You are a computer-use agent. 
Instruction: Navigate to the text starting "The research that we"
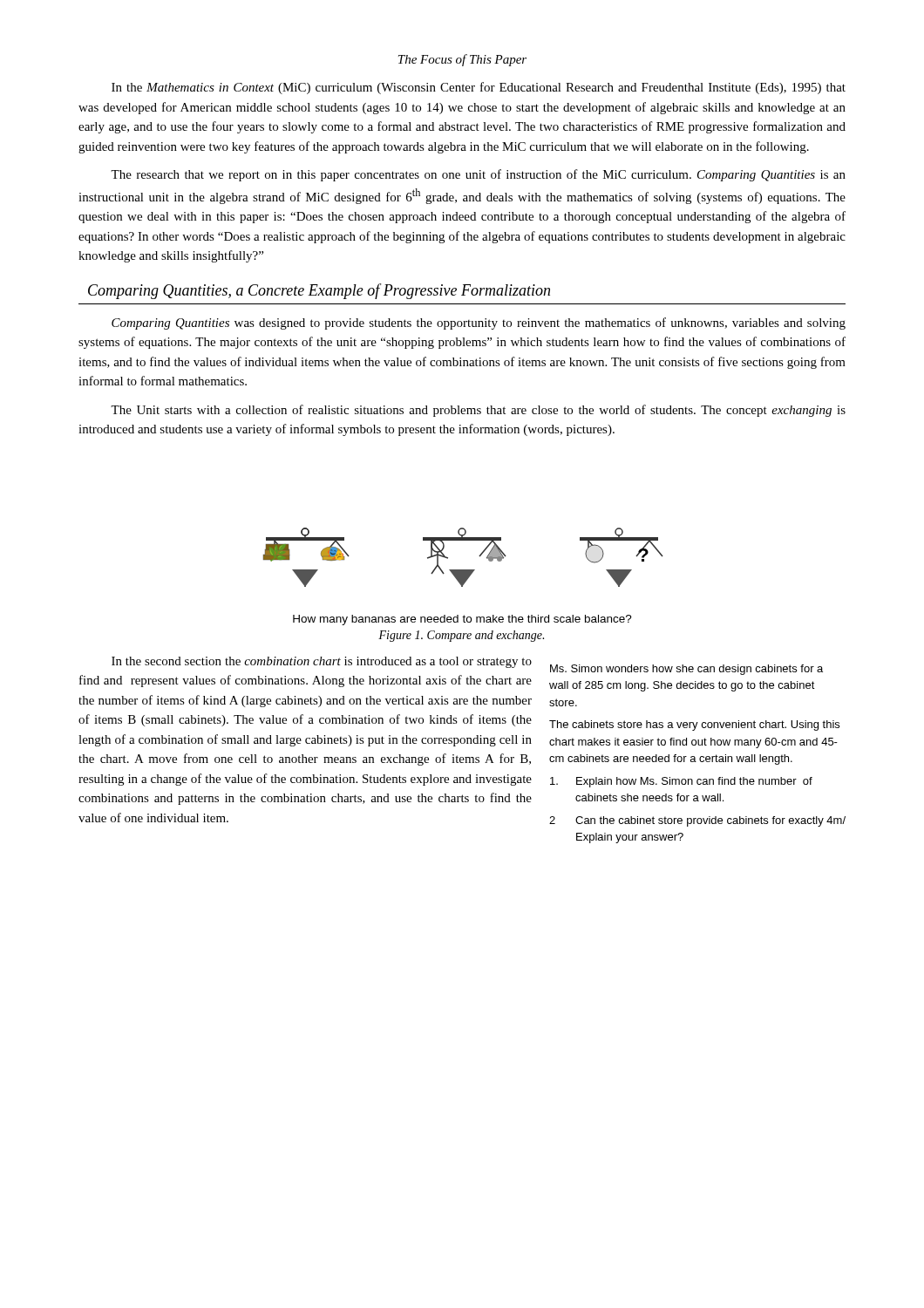pos(462,215)
